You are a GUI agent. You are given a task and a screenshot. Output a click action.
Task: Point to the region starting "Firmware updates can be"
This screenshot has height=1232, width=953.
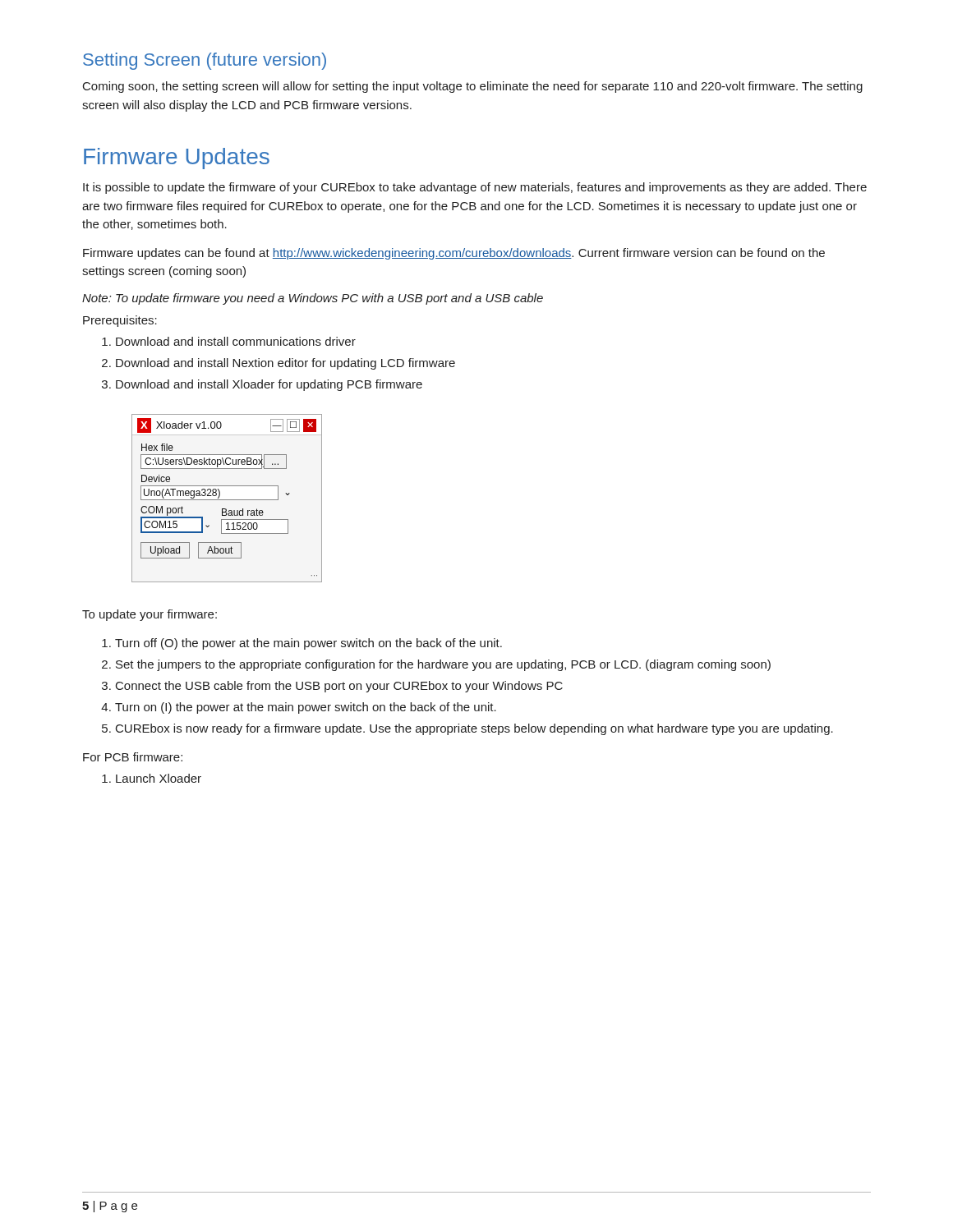pos(476,262)
